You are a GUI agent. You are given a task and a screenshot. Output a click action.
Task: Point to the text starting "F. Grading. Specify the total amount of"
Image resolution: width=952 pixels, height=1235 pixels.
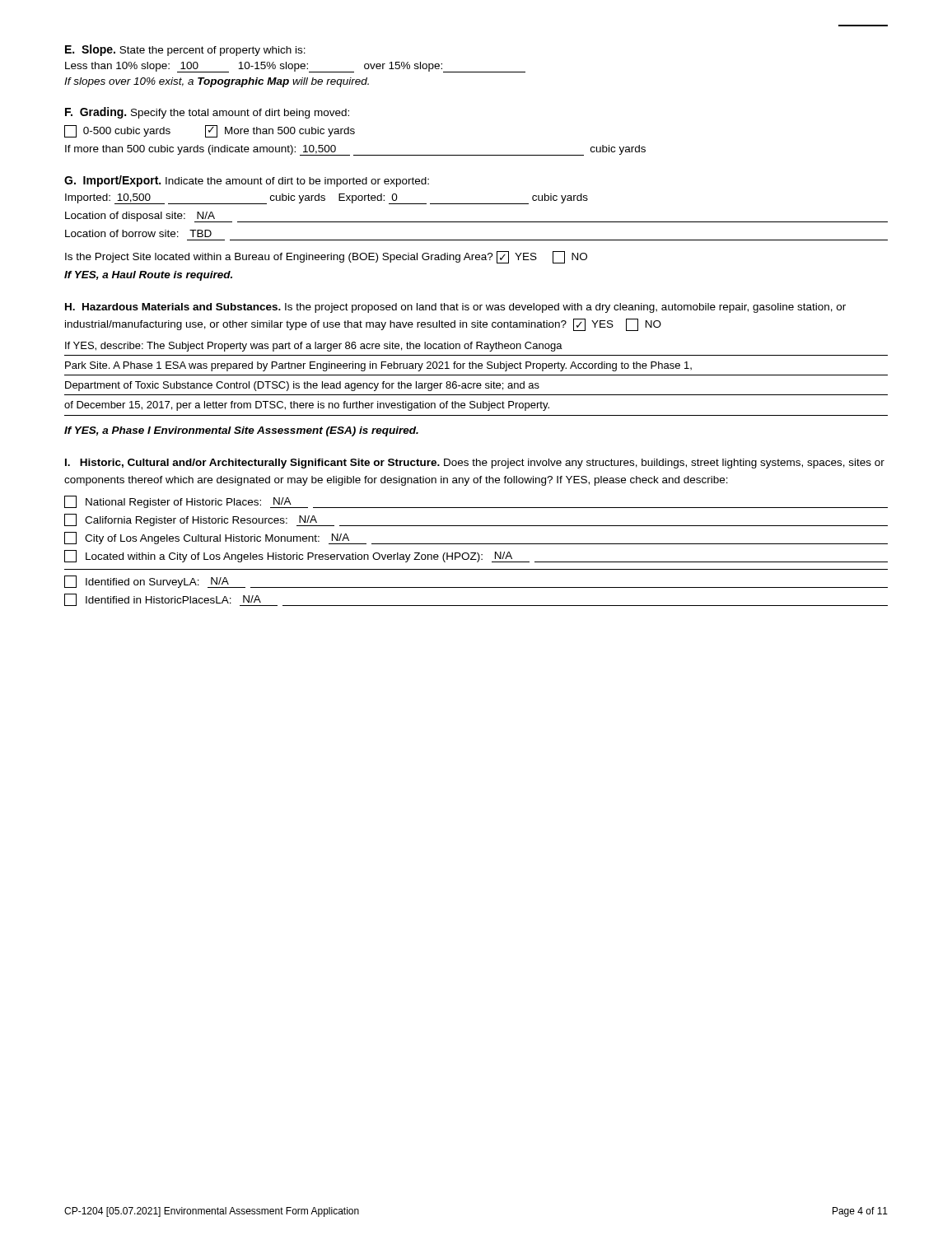pyautogui.click(x=207, y=113)
